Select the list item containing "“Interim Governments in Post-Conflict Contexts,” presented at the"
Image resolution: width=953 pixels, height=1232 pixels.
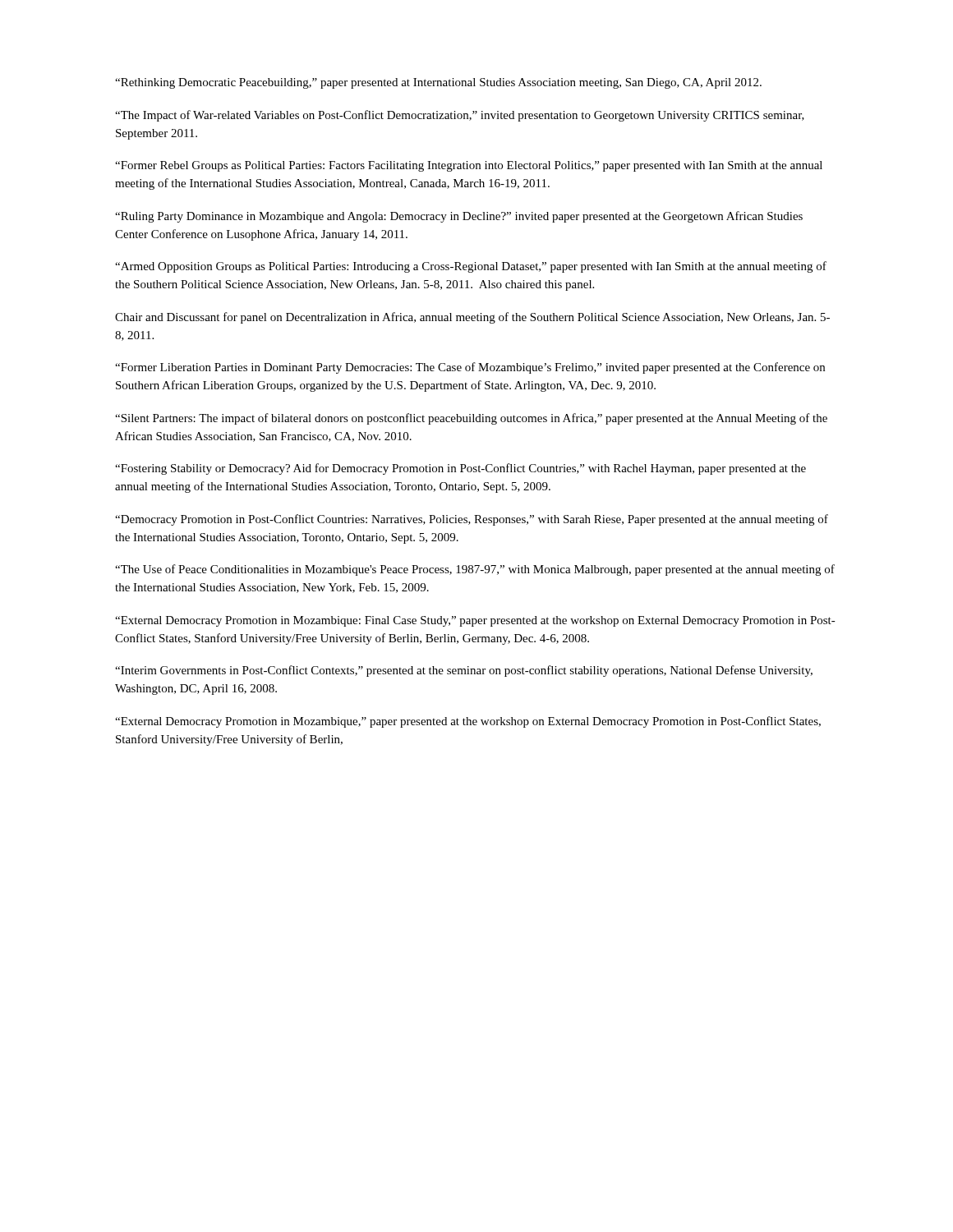pyautogui.click(x=464, y=679)
